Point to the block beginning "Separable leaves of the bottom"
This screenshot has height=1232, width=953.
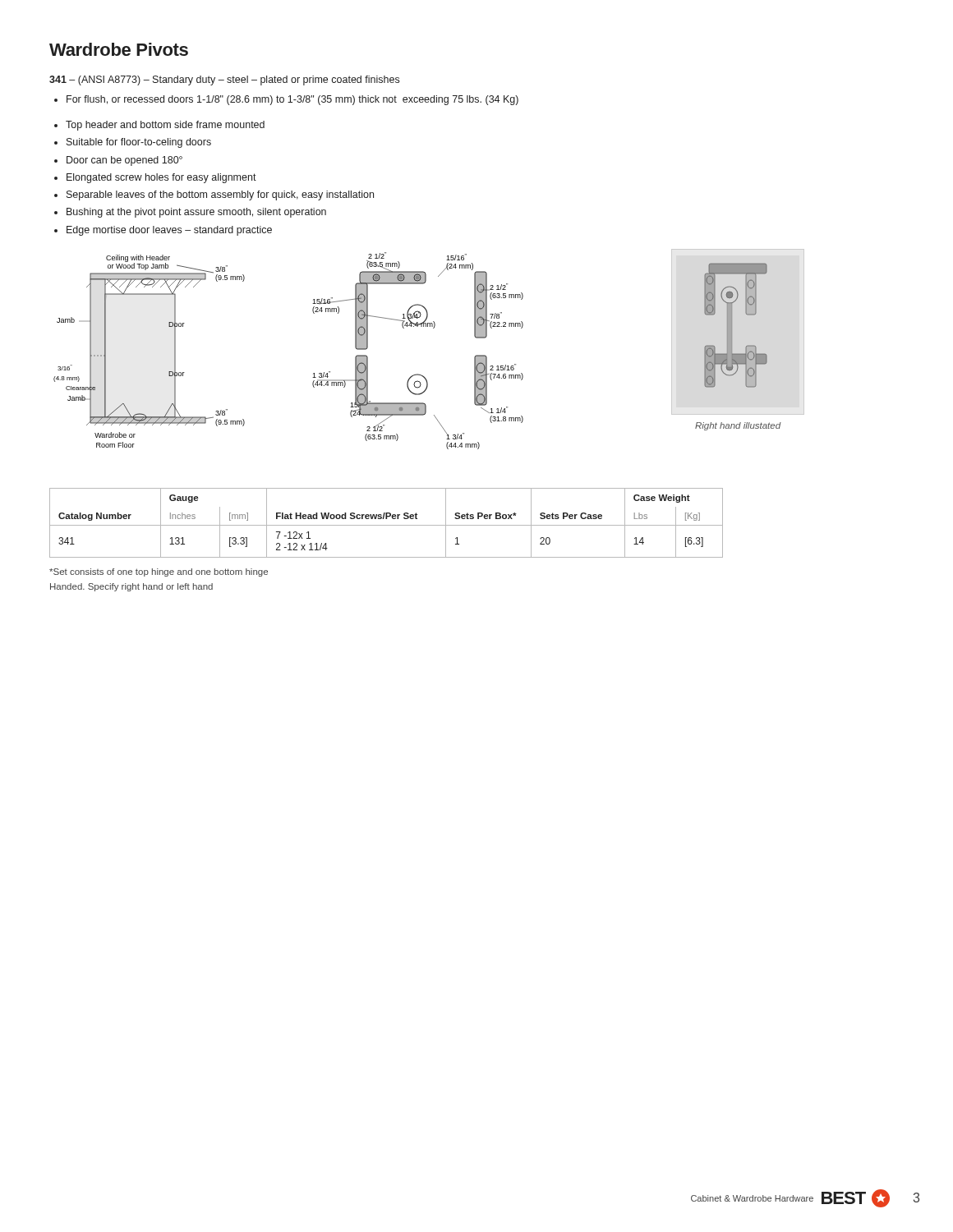(x=214, y=195)
